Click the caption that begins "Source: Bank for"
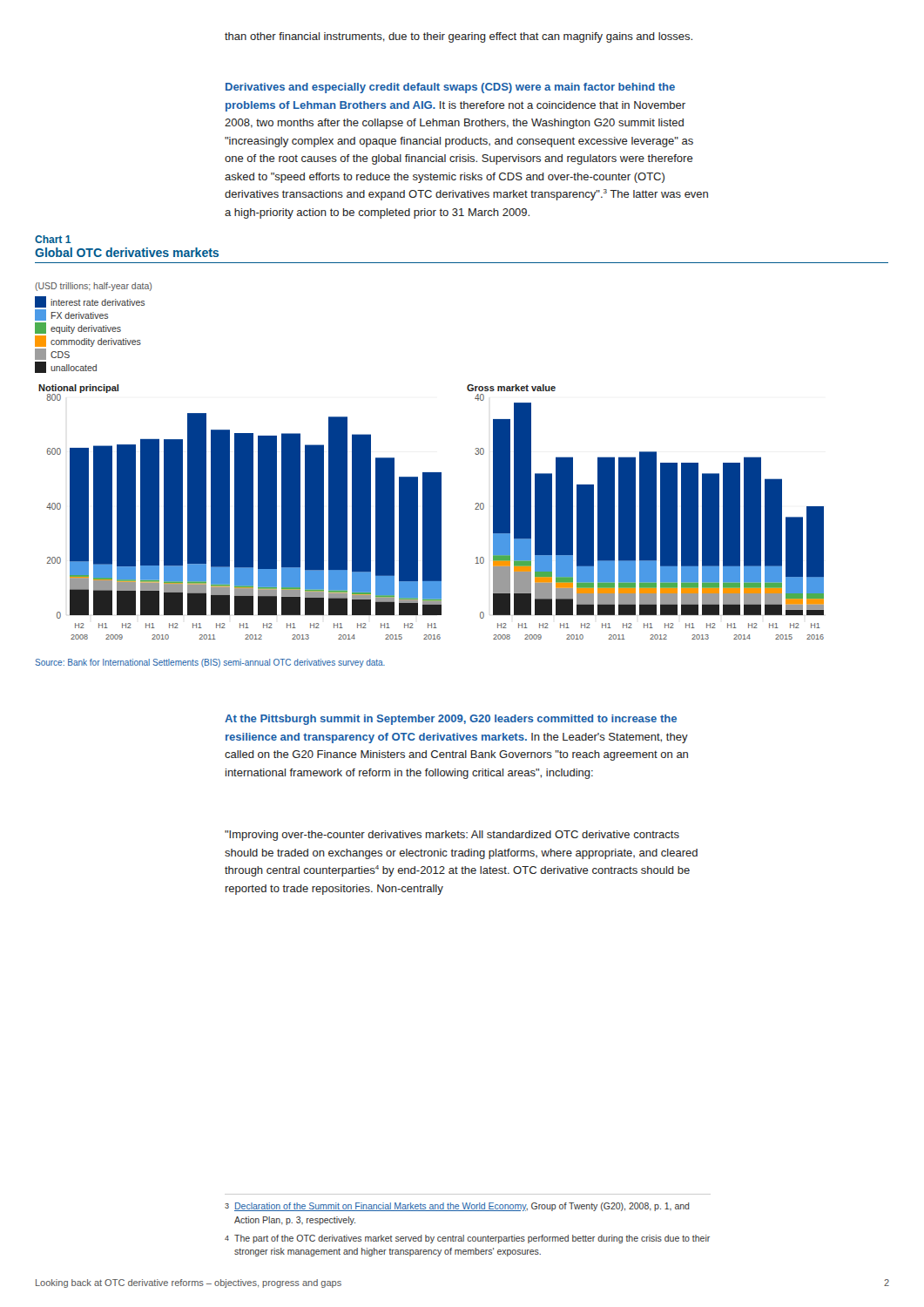The width and height of the screenshot is (924, 1307). pos(210,663)
